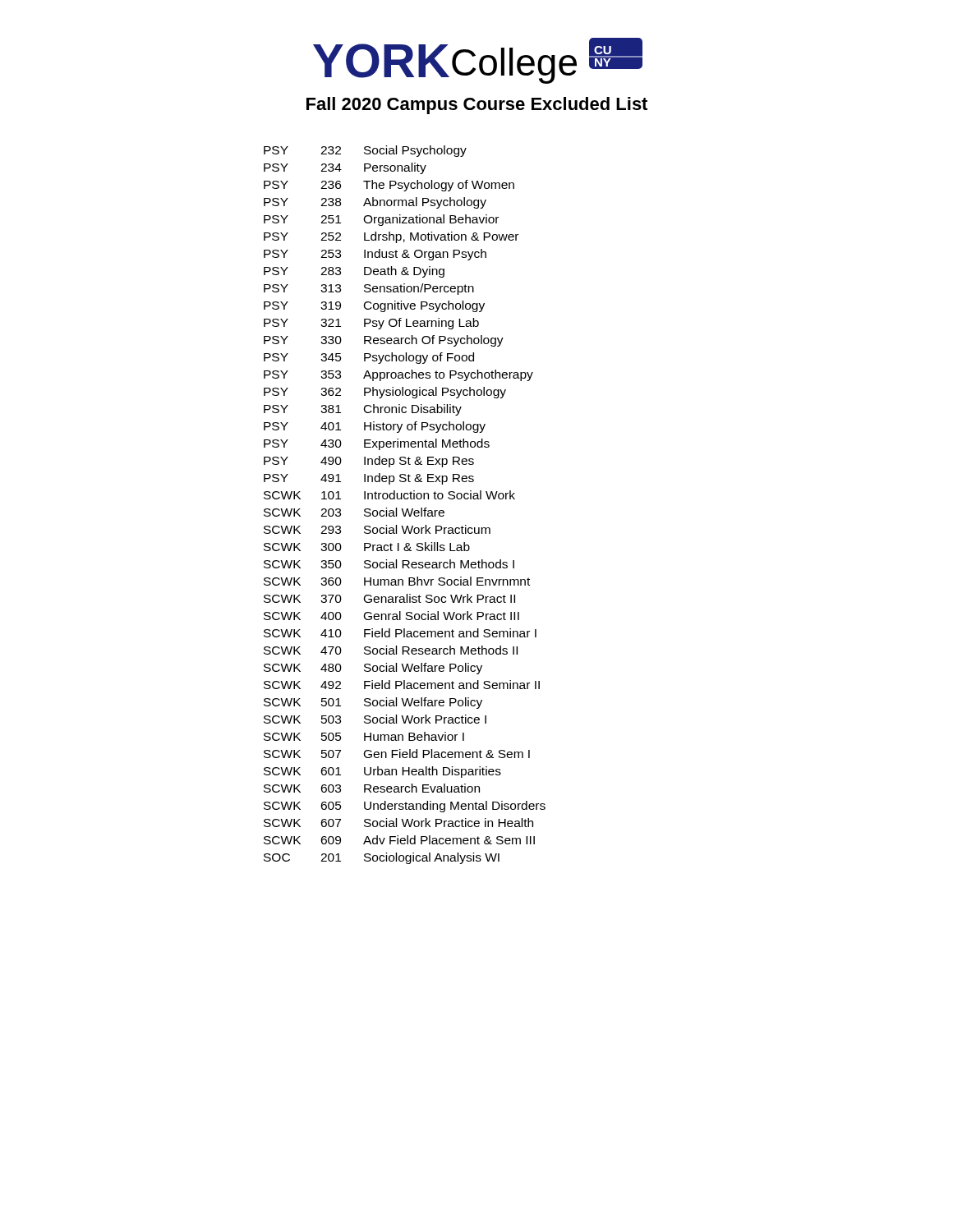Find the list item containing "SCWK360Human Bhvr Social Envrnmnt"
Image resolution: width=953 pixels, height=1232 pixels.
click(476, 581)
